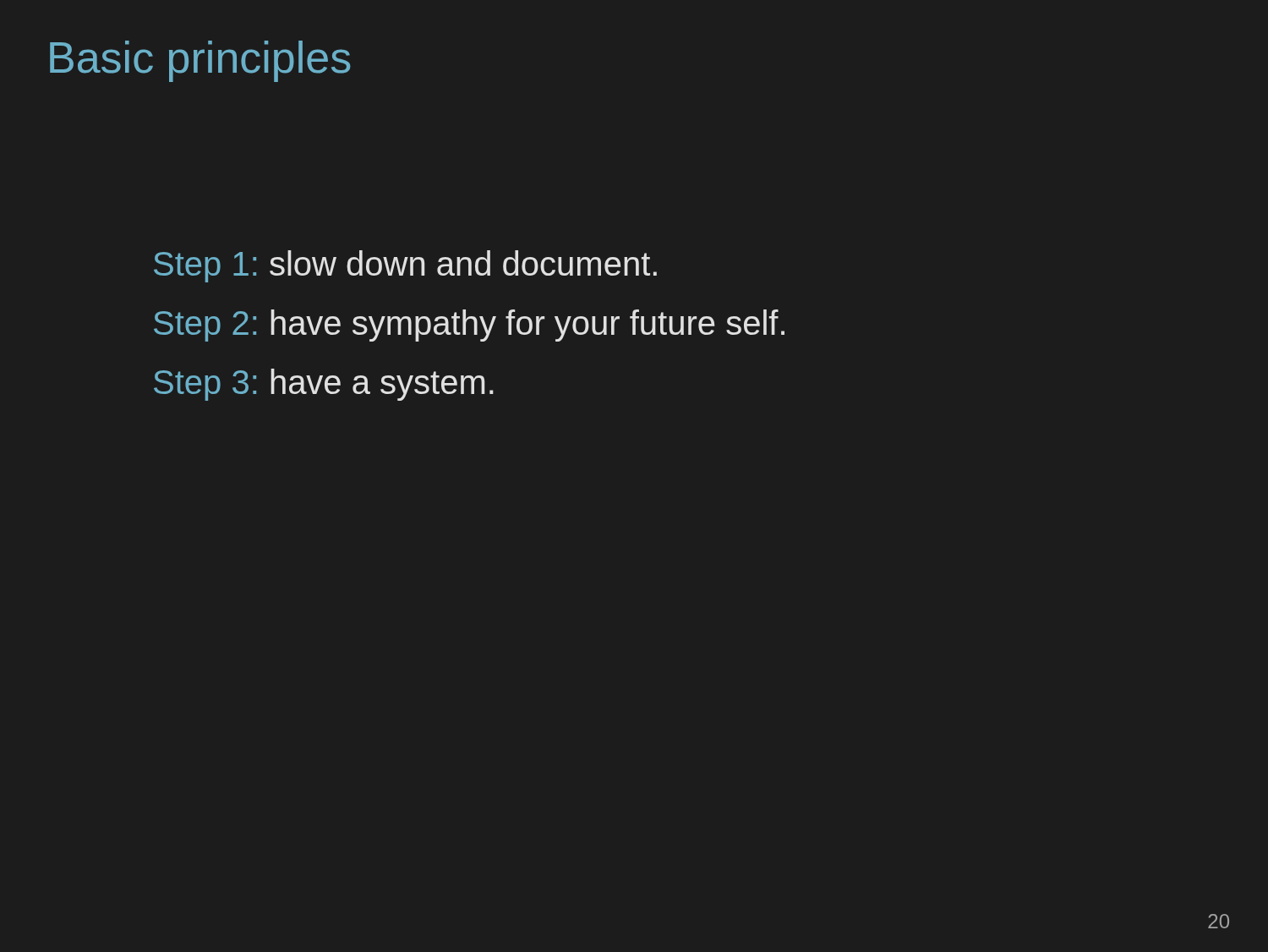1268x952 pixels.
Task: Click on the text starting "Step 3: have a system."
Action: (x=324, y=382)
